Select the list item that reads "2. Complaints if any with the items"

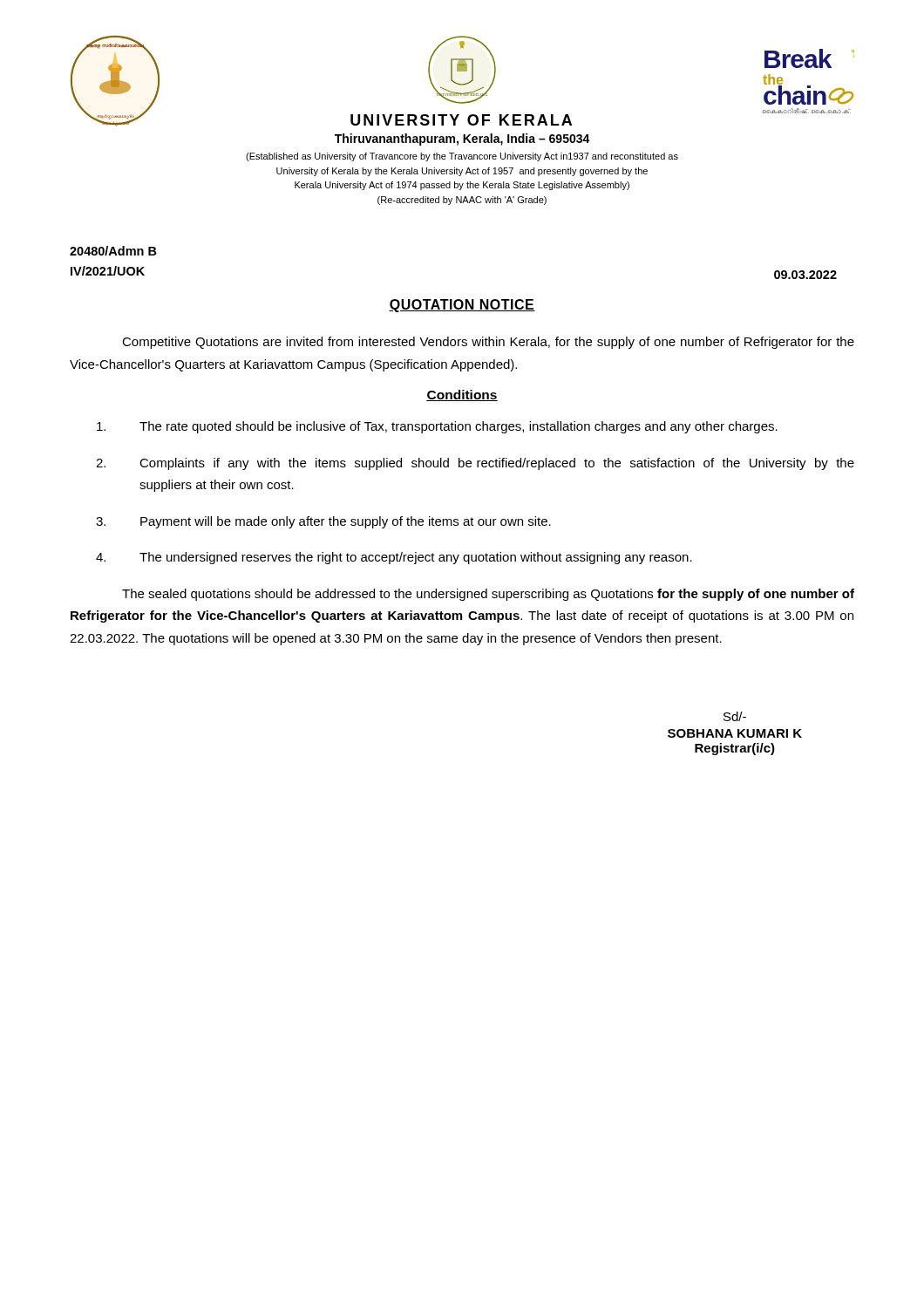(462, 474)
